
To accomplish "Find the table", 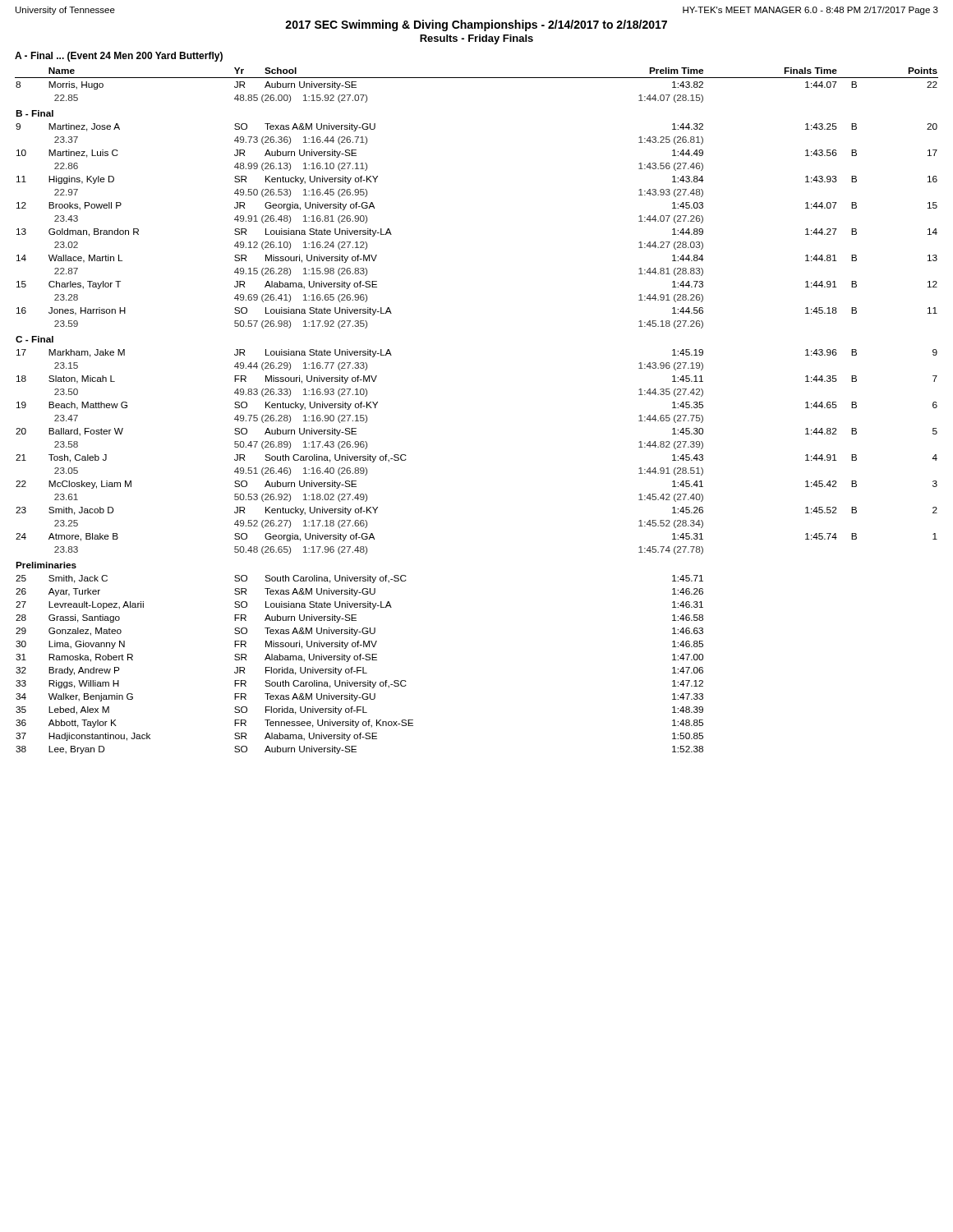I will point(476,410).
